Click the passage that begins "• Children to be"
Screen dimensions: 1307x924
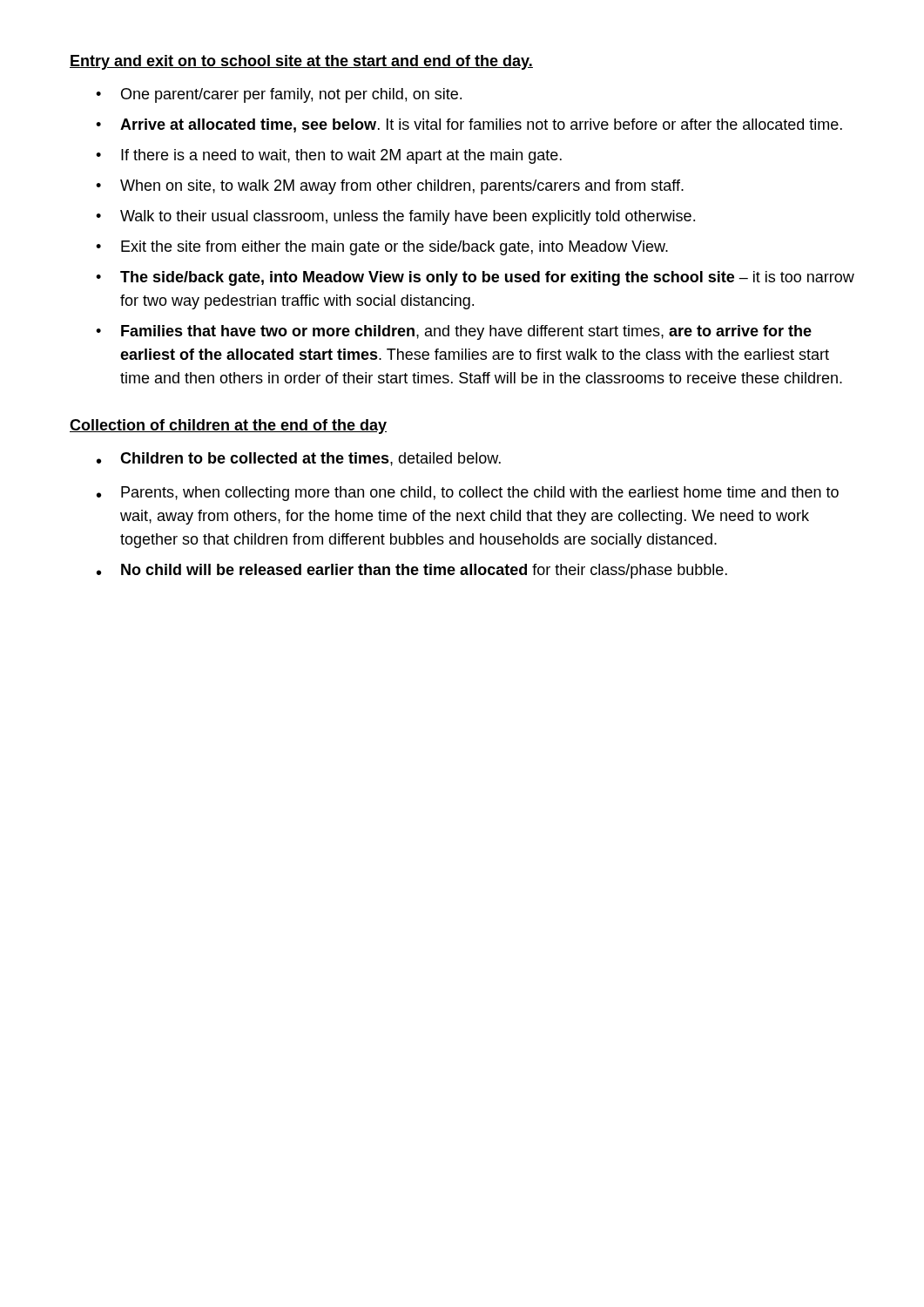(462, 461)
